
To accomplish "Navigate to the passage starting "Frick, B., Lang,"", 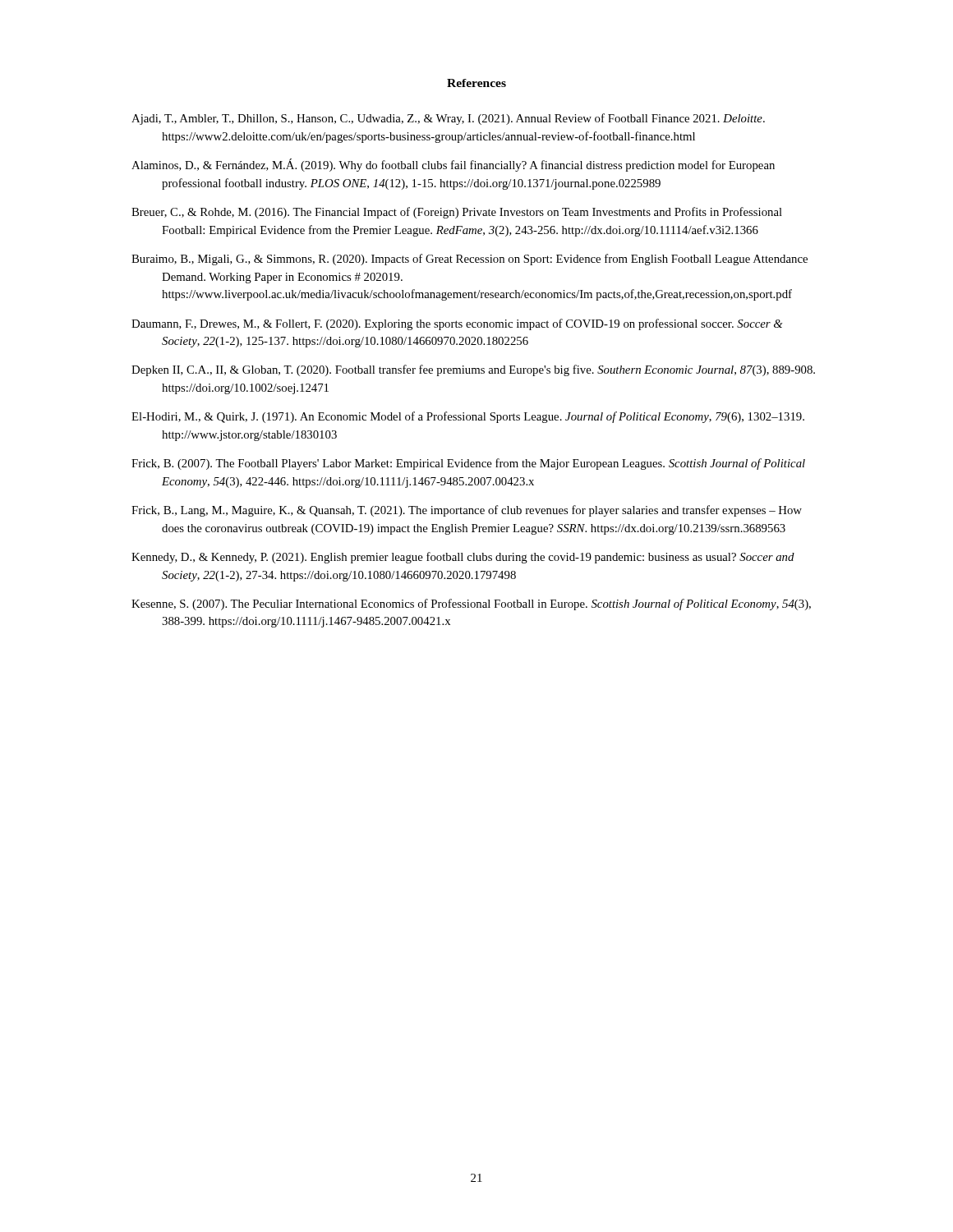I will [467, 519].
